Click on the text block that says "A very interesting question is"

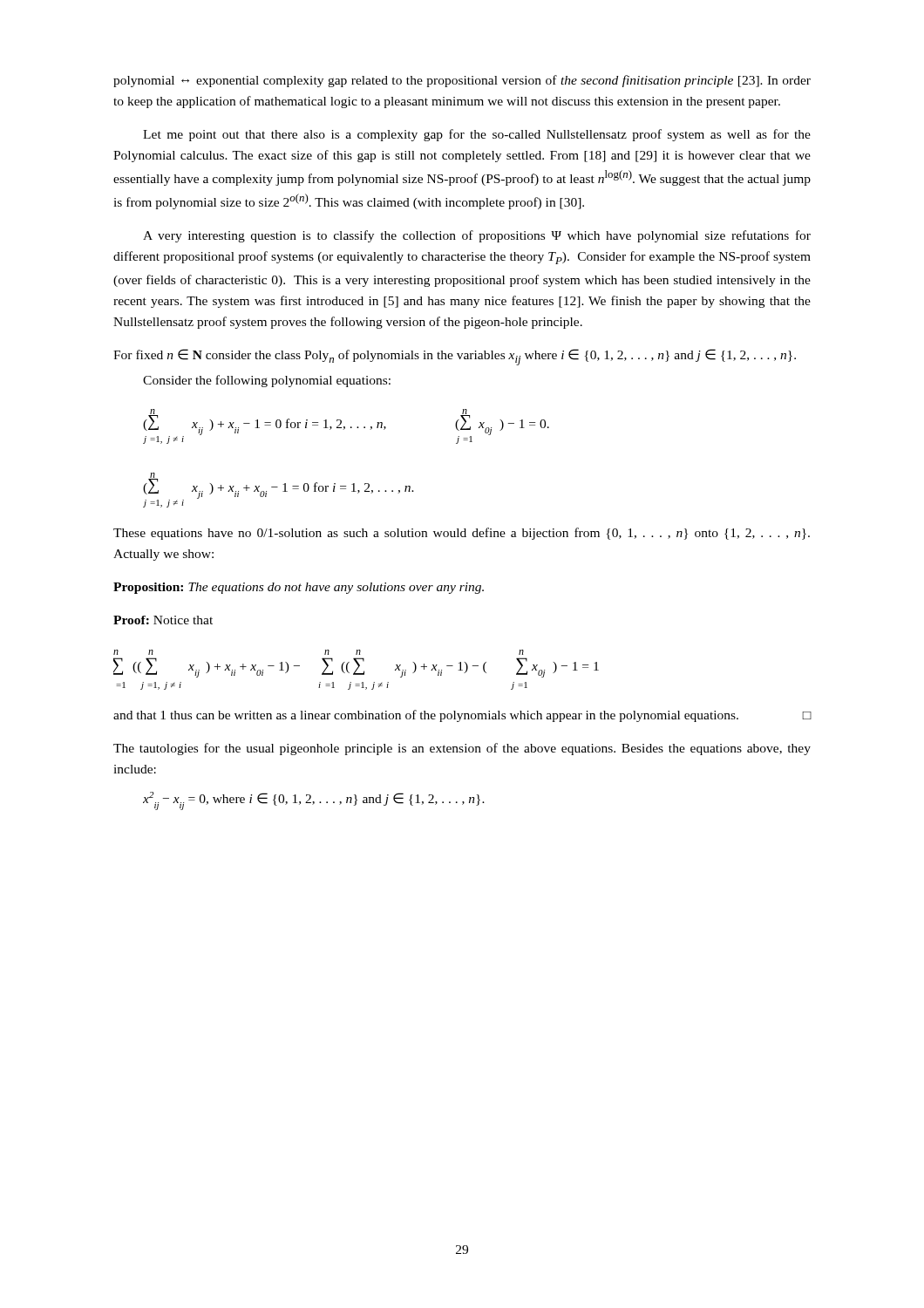pos(462,278)
